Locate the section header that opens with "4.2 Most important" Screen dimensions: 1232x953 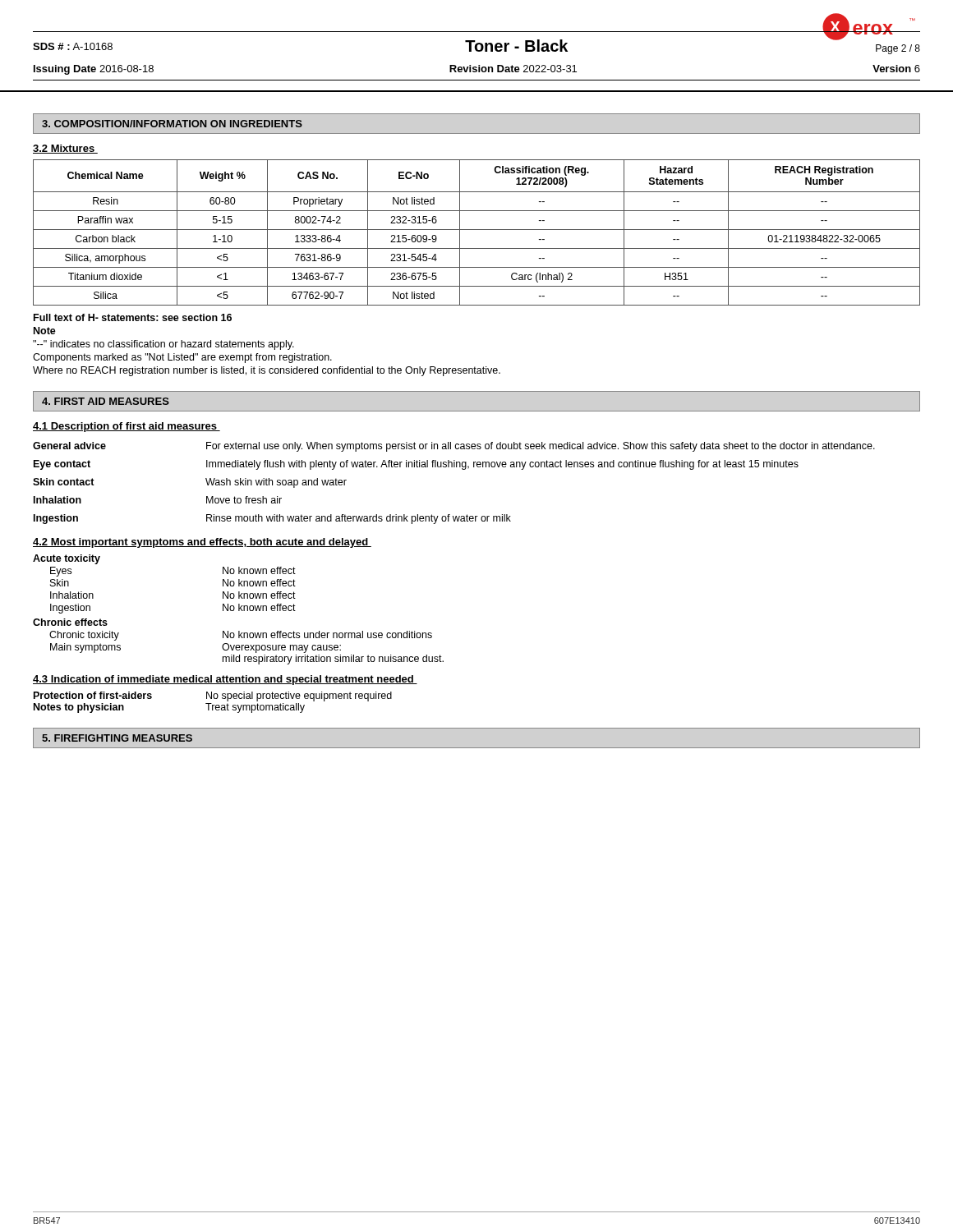tap(202, 542)
